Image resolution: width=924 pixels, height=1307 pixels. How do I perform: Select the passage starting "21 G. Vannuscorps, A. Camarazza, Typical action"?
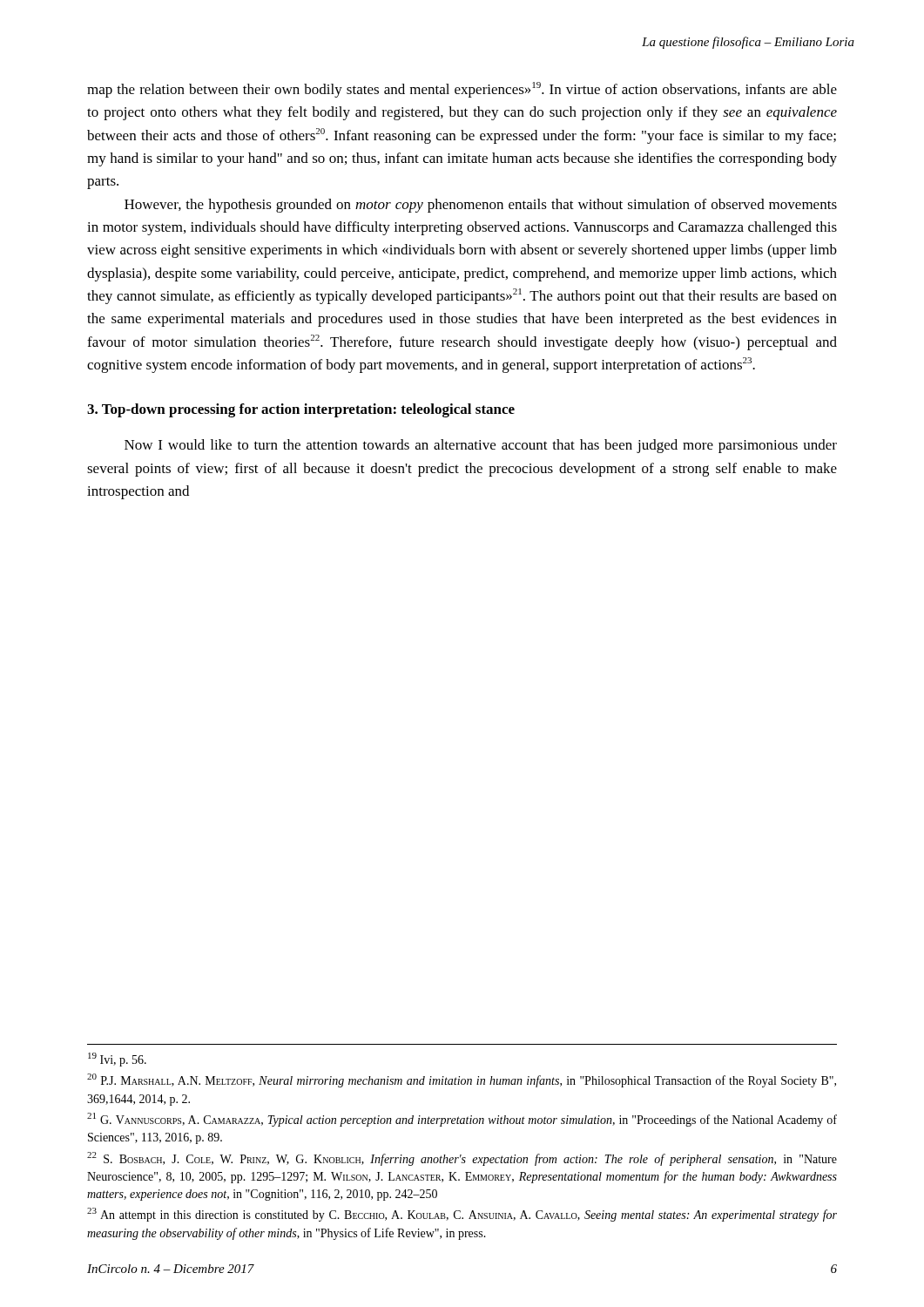click(462, 1128)
